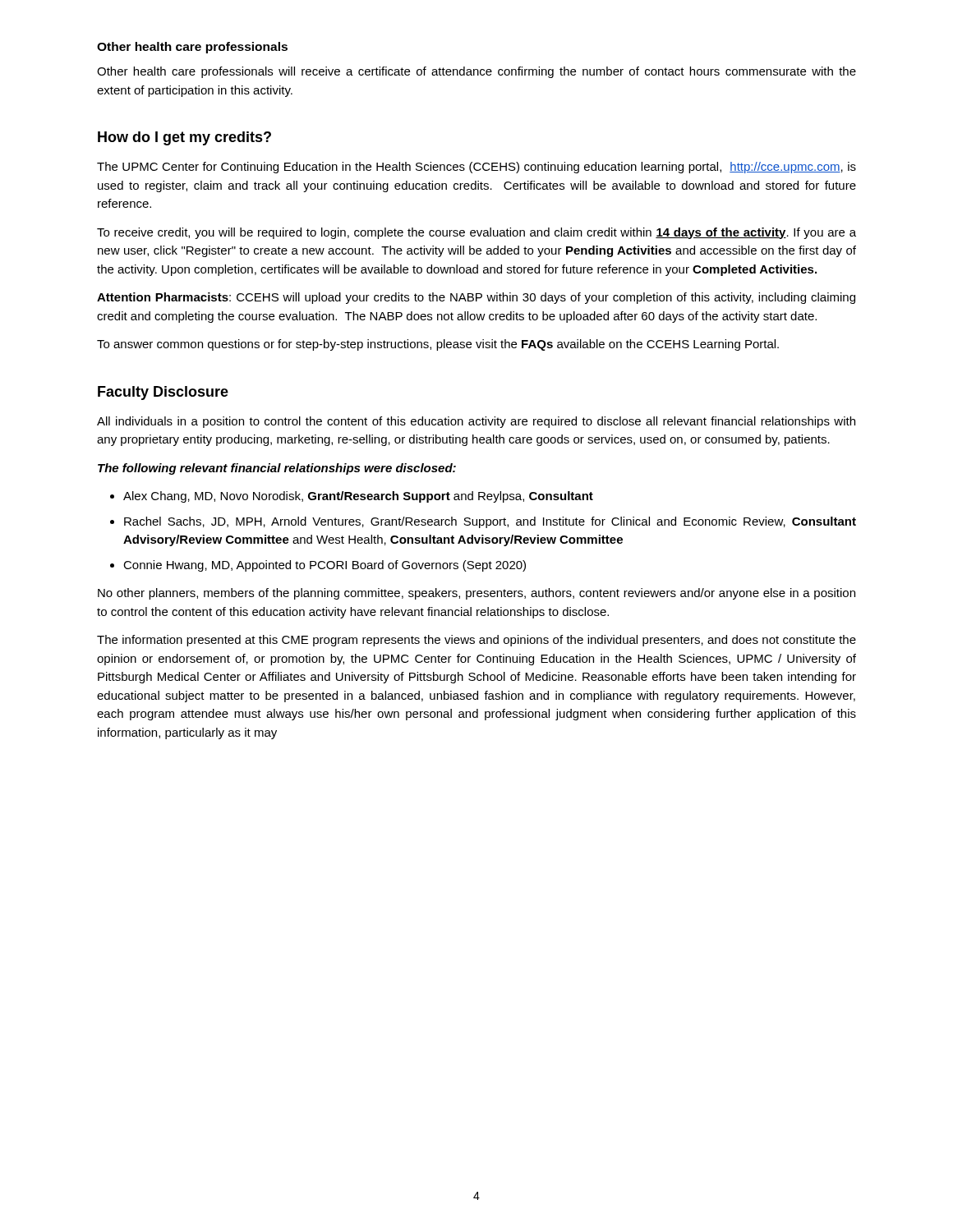
Task: Point to the text block starting "How do I get my credits?"
Action: point(184,137)
